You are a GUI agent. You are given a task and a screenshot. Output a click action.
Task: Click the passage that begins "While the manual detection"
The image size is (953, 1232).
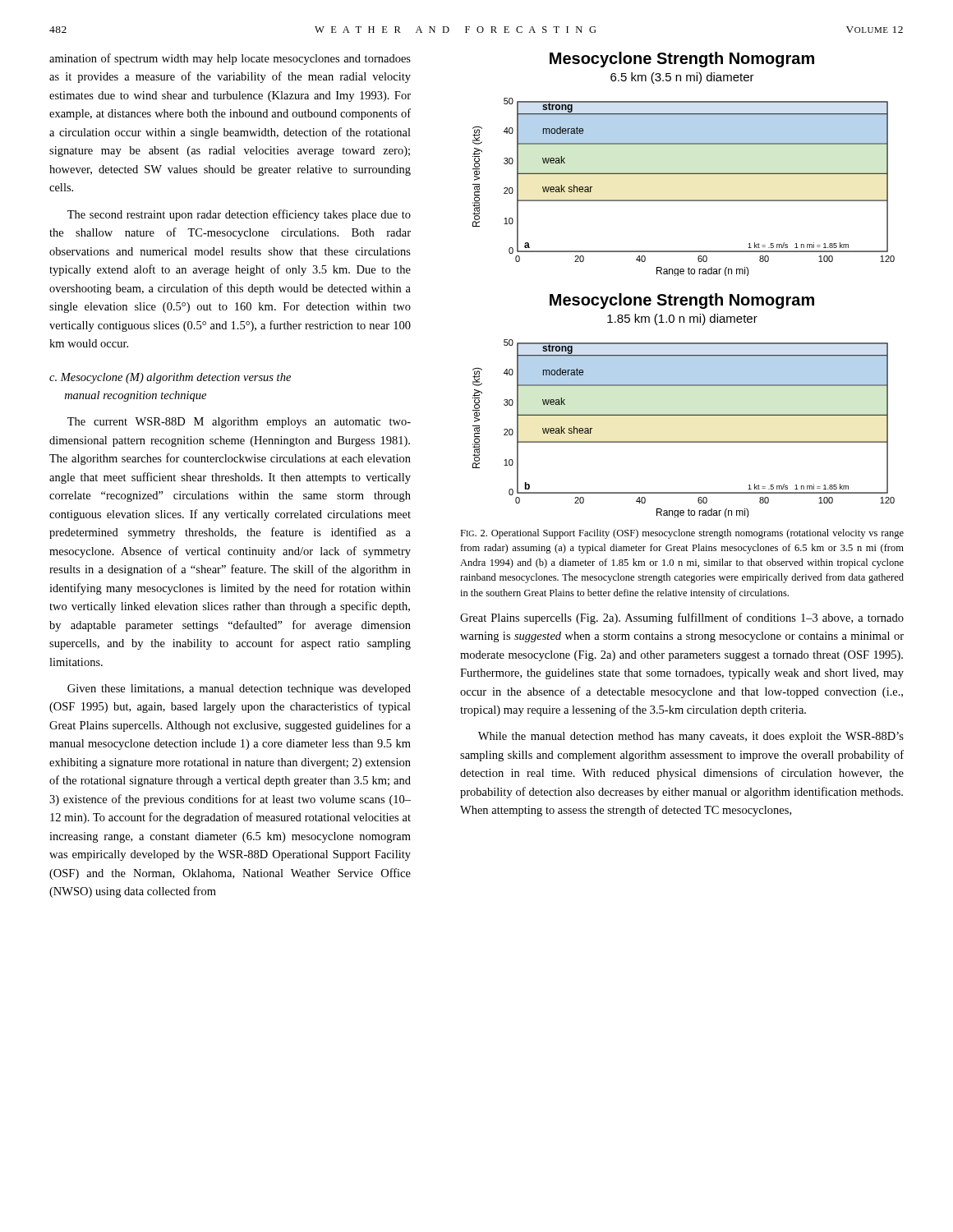click(x=682, y=773)
